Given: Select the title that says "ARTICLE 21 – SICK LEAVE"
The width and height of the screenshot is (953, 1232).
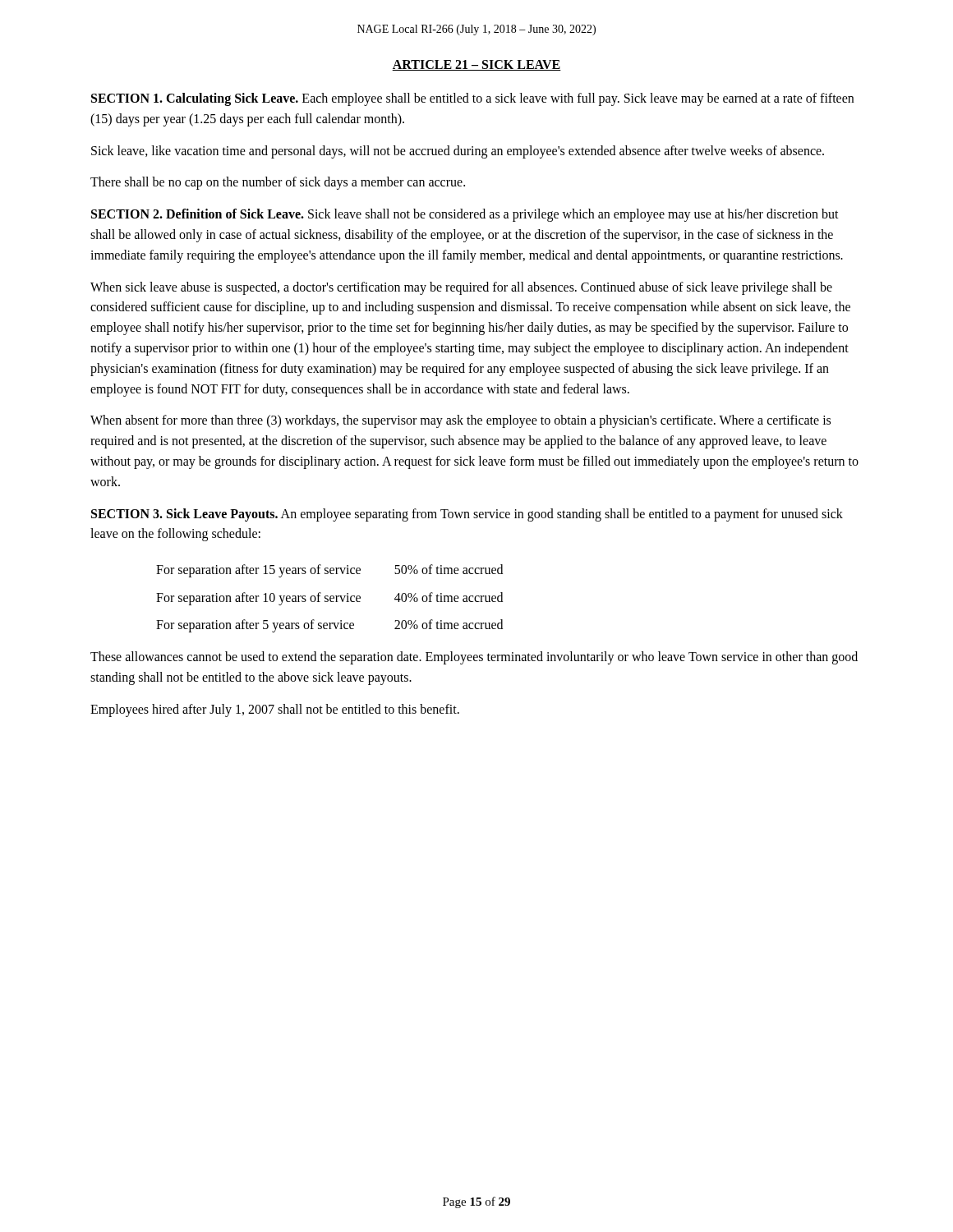Looking at the screenshot, I should [x=476, y=64].
